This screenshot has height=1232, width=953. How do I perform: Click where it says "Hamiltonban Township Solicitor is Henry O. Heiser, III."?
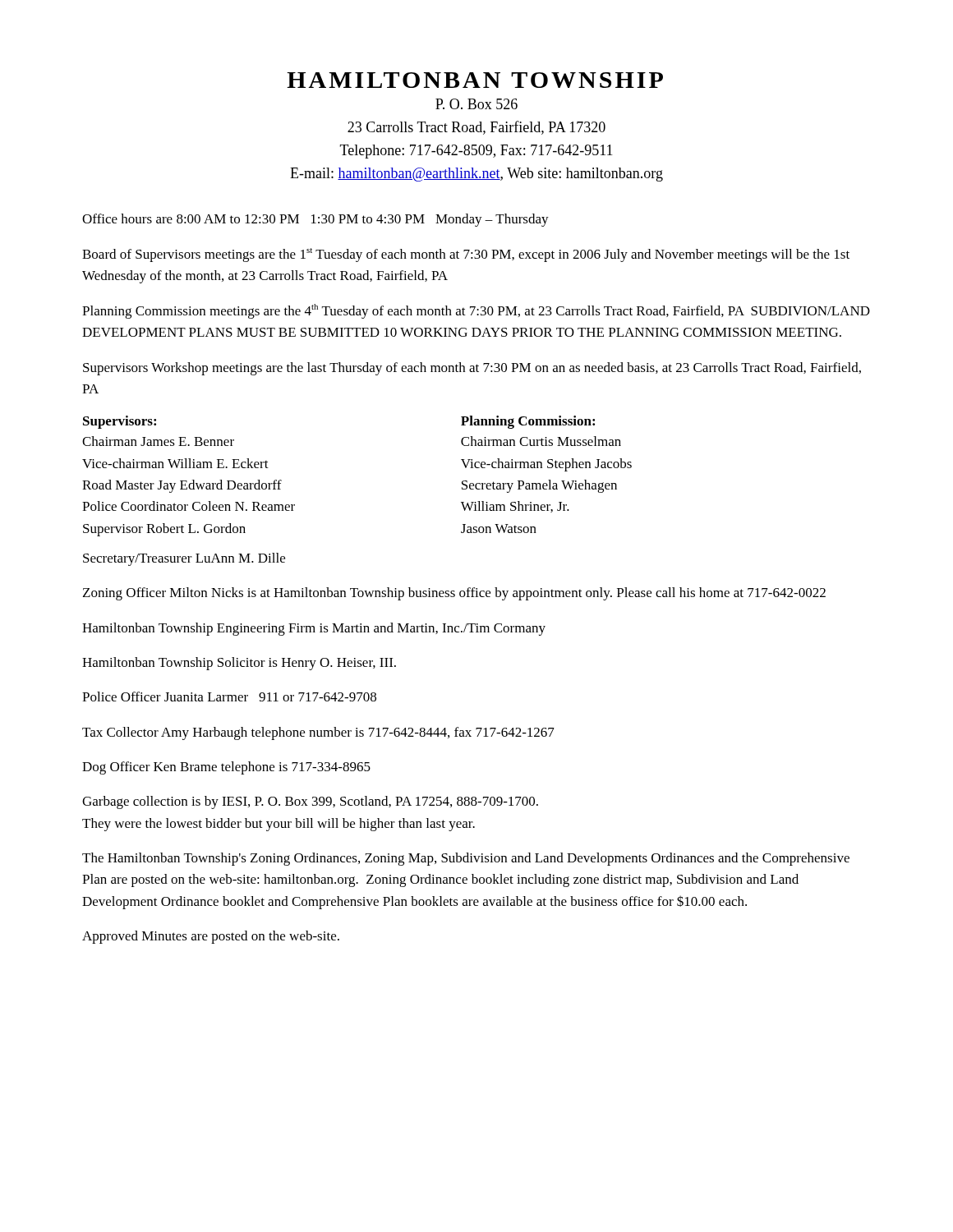pos(240,662)
